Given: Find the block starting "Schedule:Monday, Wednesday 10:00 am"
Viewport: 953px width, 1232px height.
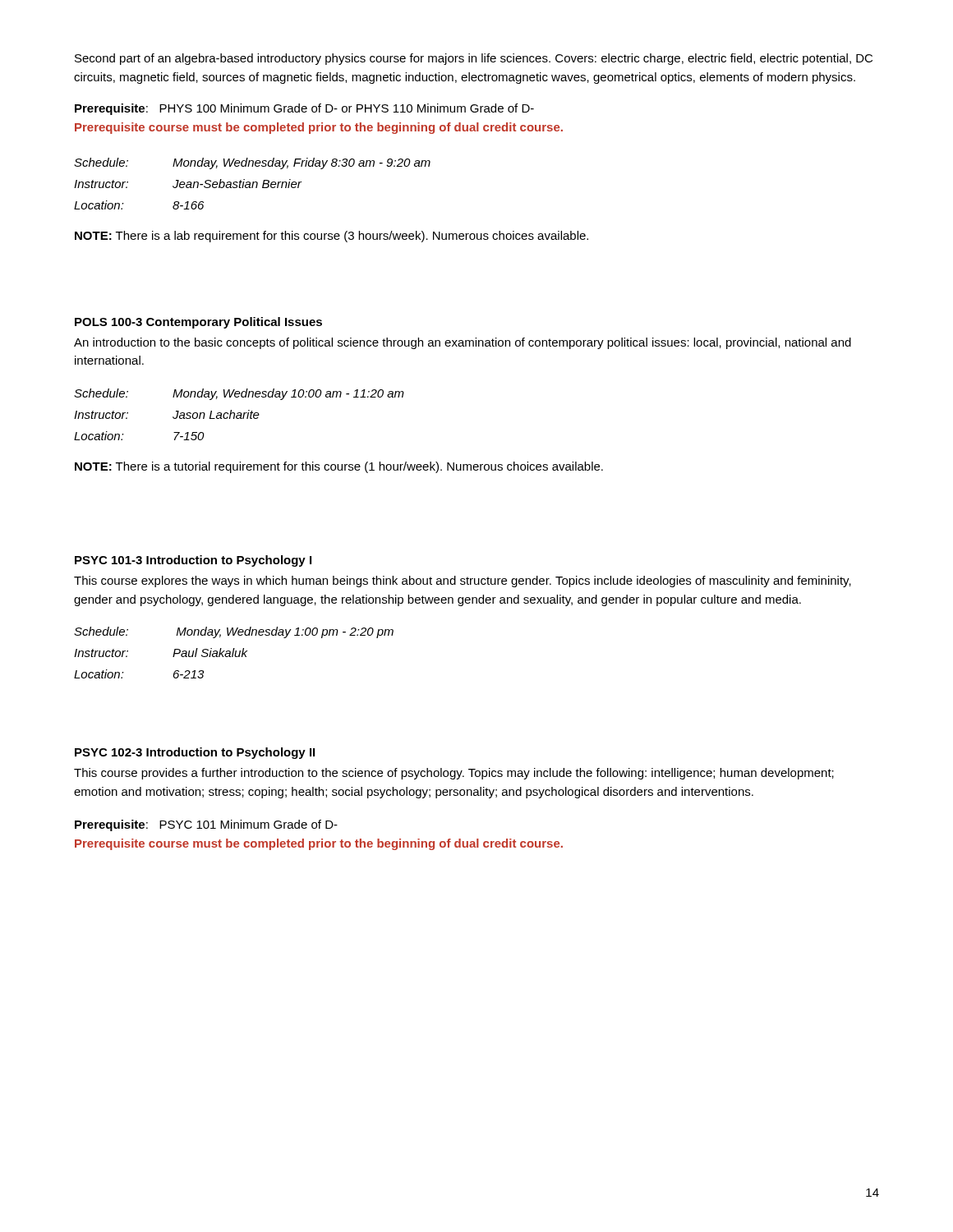Looking at the screenshot, I should coord(239,394).
